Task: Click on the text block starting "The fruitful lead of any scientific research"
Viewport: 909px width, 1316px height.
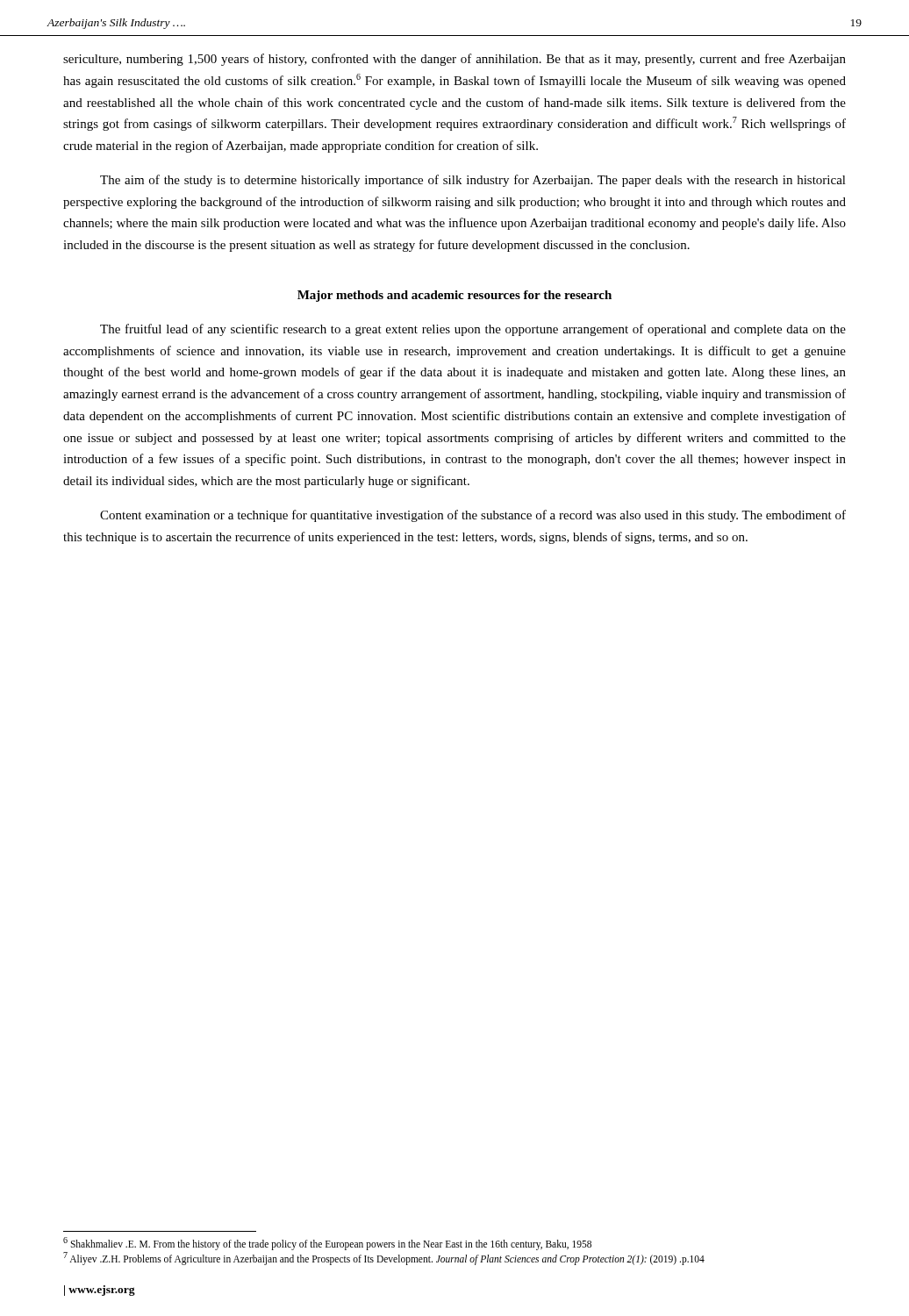Action: click(454, 405)
